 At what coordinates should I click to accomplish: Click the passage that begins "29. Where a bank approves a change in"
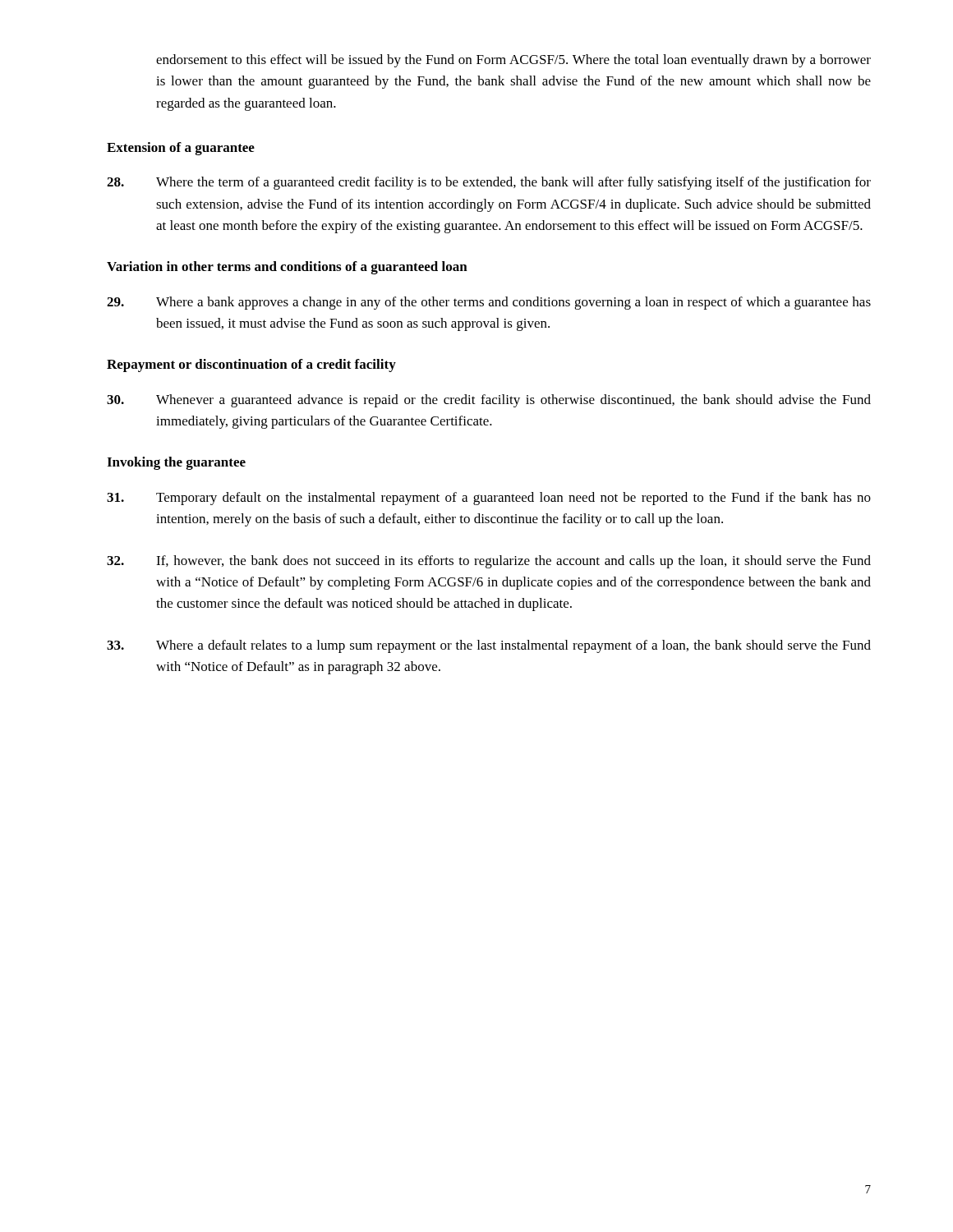[489, 313]
